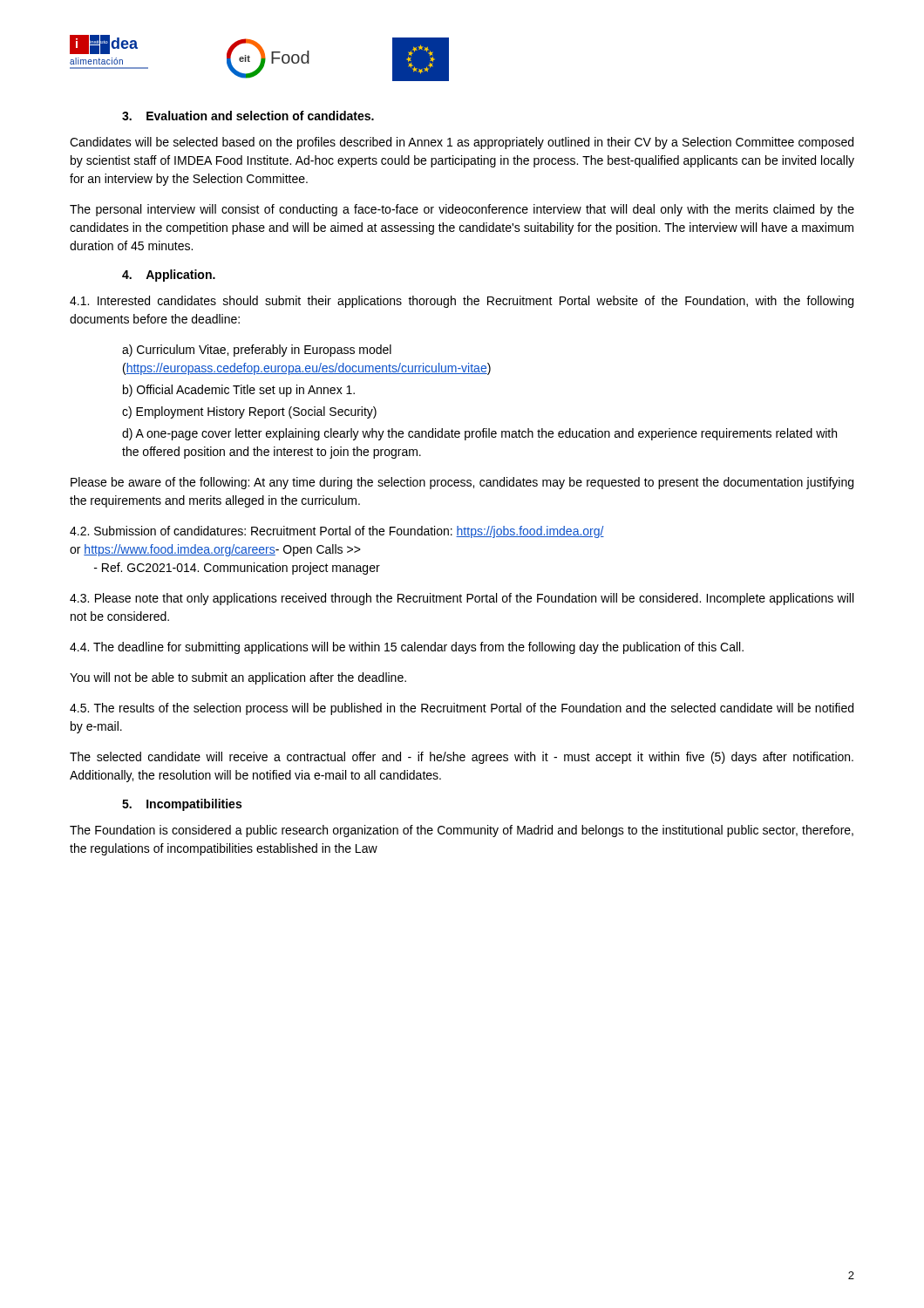
Task: Find the text block with the text "3. Please note that"
Action: 462,607
